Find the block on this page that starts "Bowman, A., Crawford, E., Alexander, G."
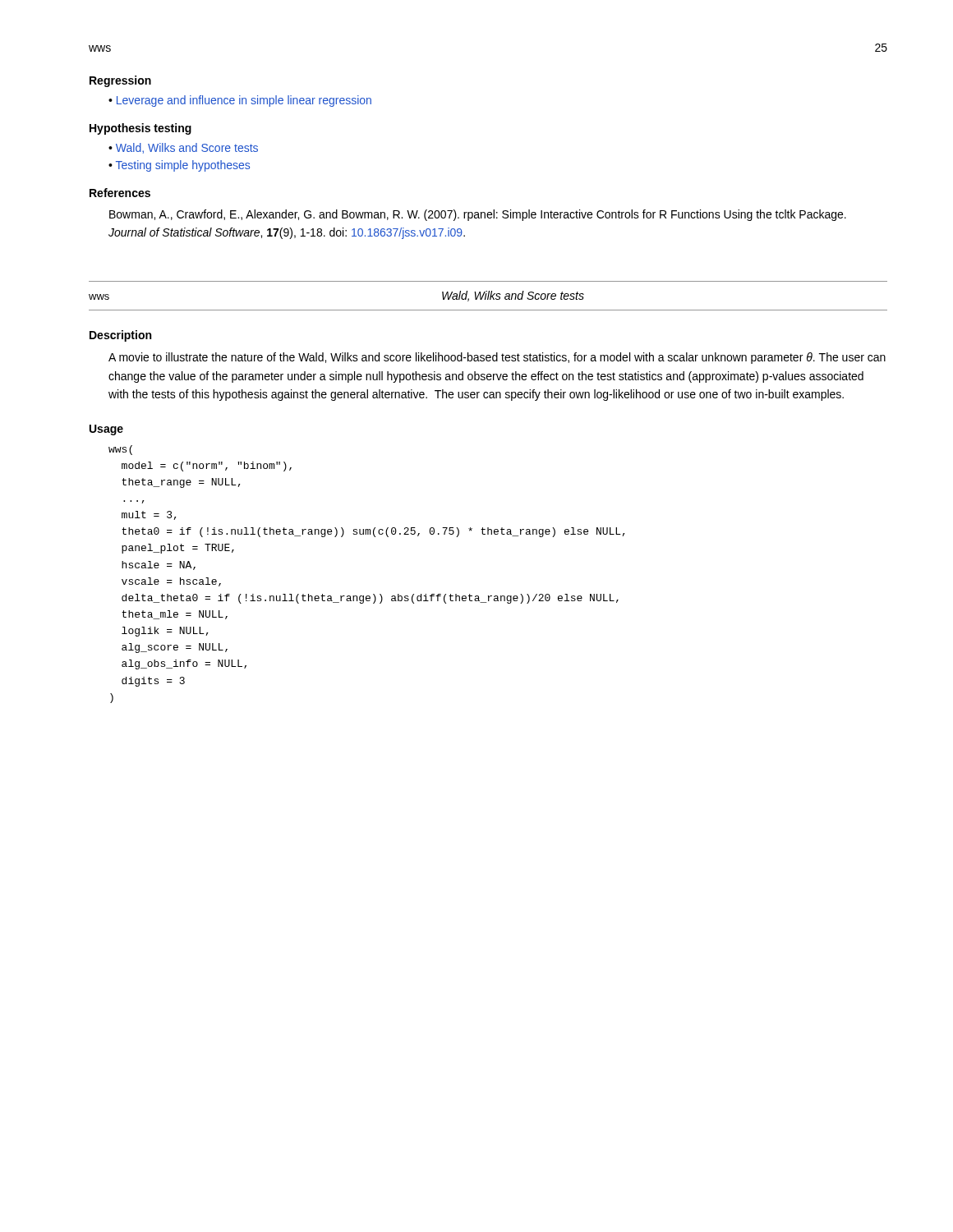The image size is (953, 1232). (x=478, y=223)
